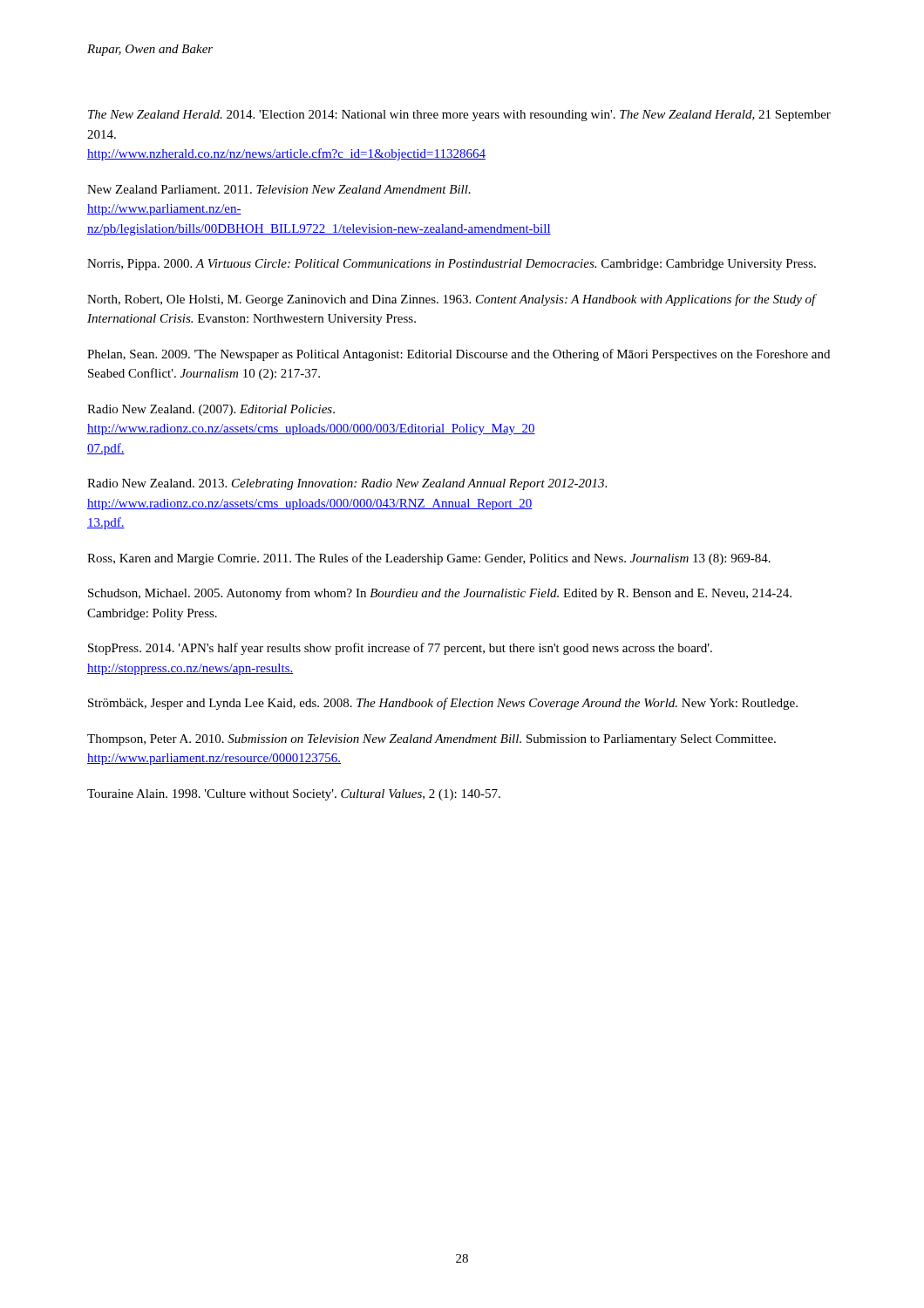Image resolution: width=924 pixels, height=1308 pixels.
Task: Find the list item that reads "Phelan, Sean. 2009."
Action: (x=459, y=363)
